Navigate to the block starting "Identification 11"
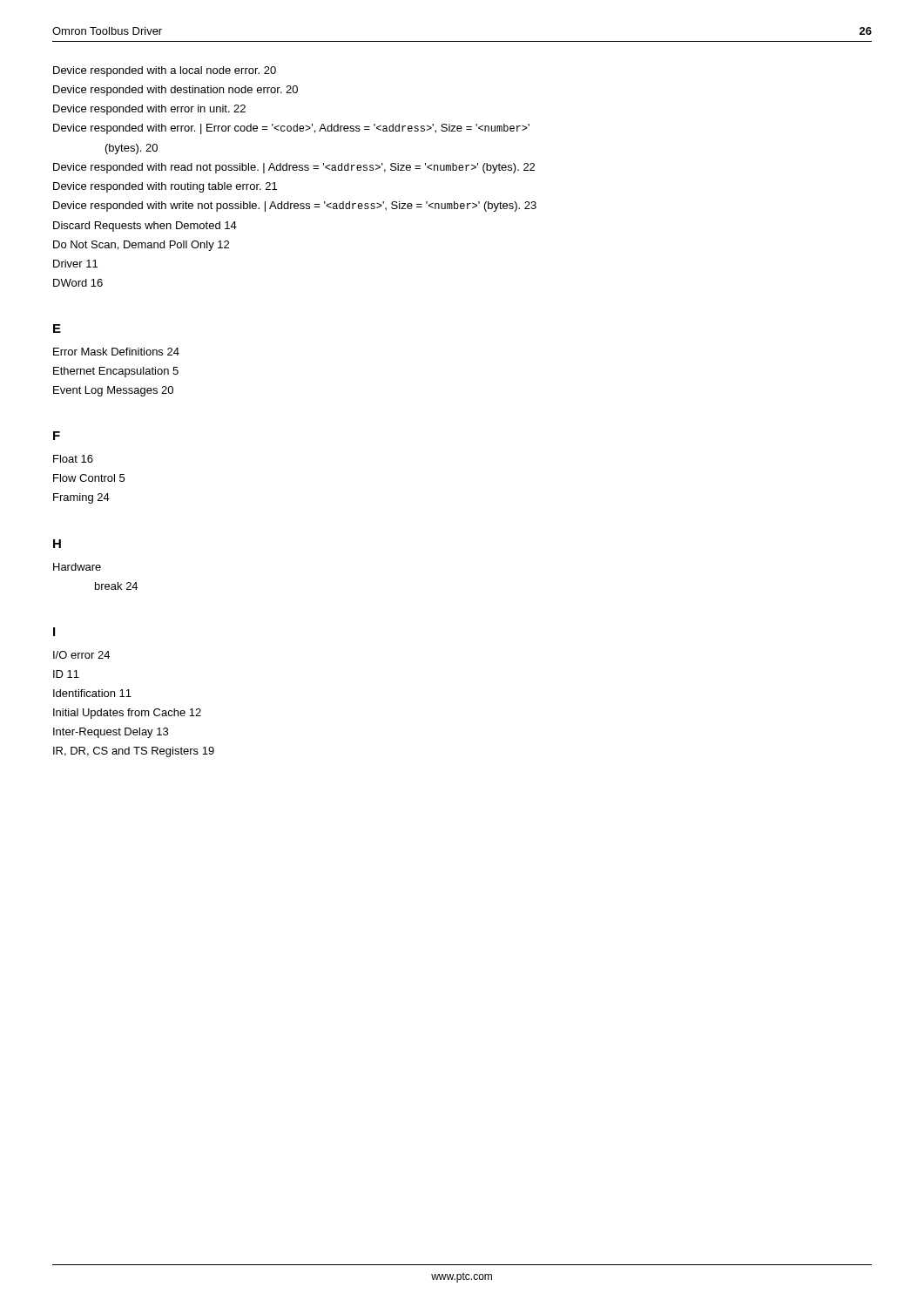This screenshot has width=924, height=1307. point(92,693)
